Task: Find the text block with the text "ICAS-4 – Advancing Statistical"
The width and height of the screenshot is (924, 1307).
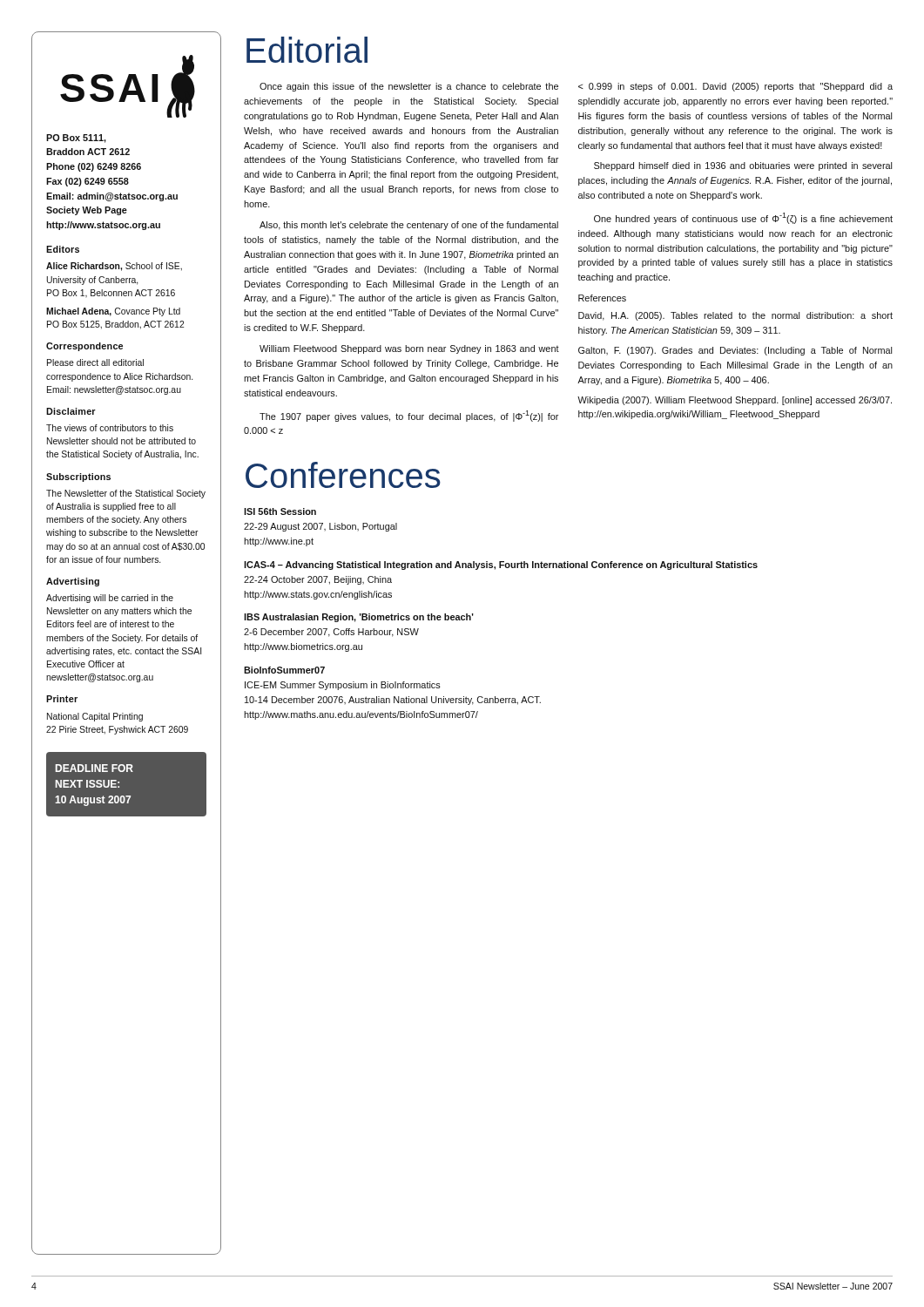Action: pos(501,579)
